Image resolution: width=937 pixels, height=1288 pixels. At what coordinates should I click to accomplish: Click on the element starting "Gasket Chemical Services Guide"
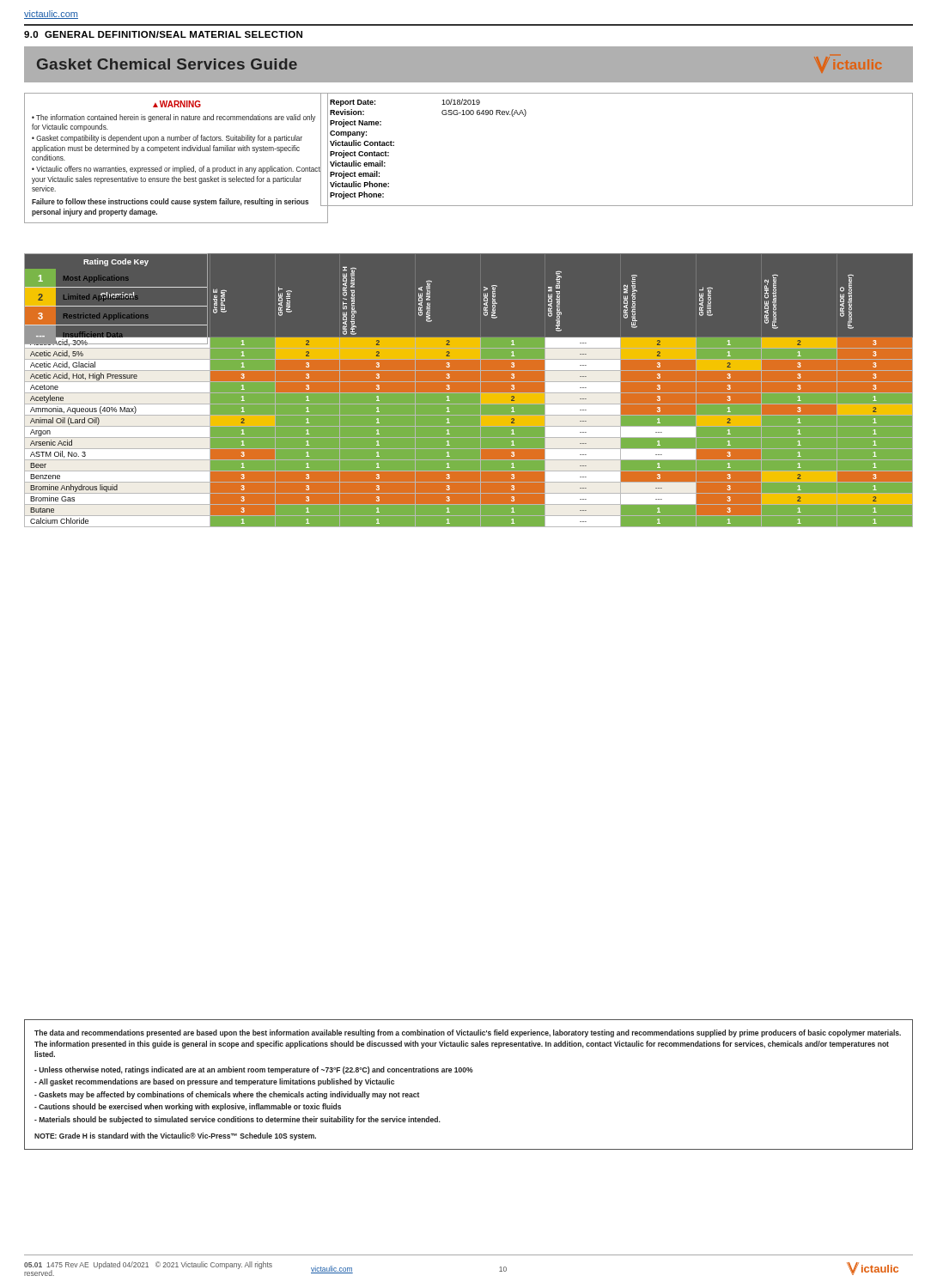coord(167,64)
